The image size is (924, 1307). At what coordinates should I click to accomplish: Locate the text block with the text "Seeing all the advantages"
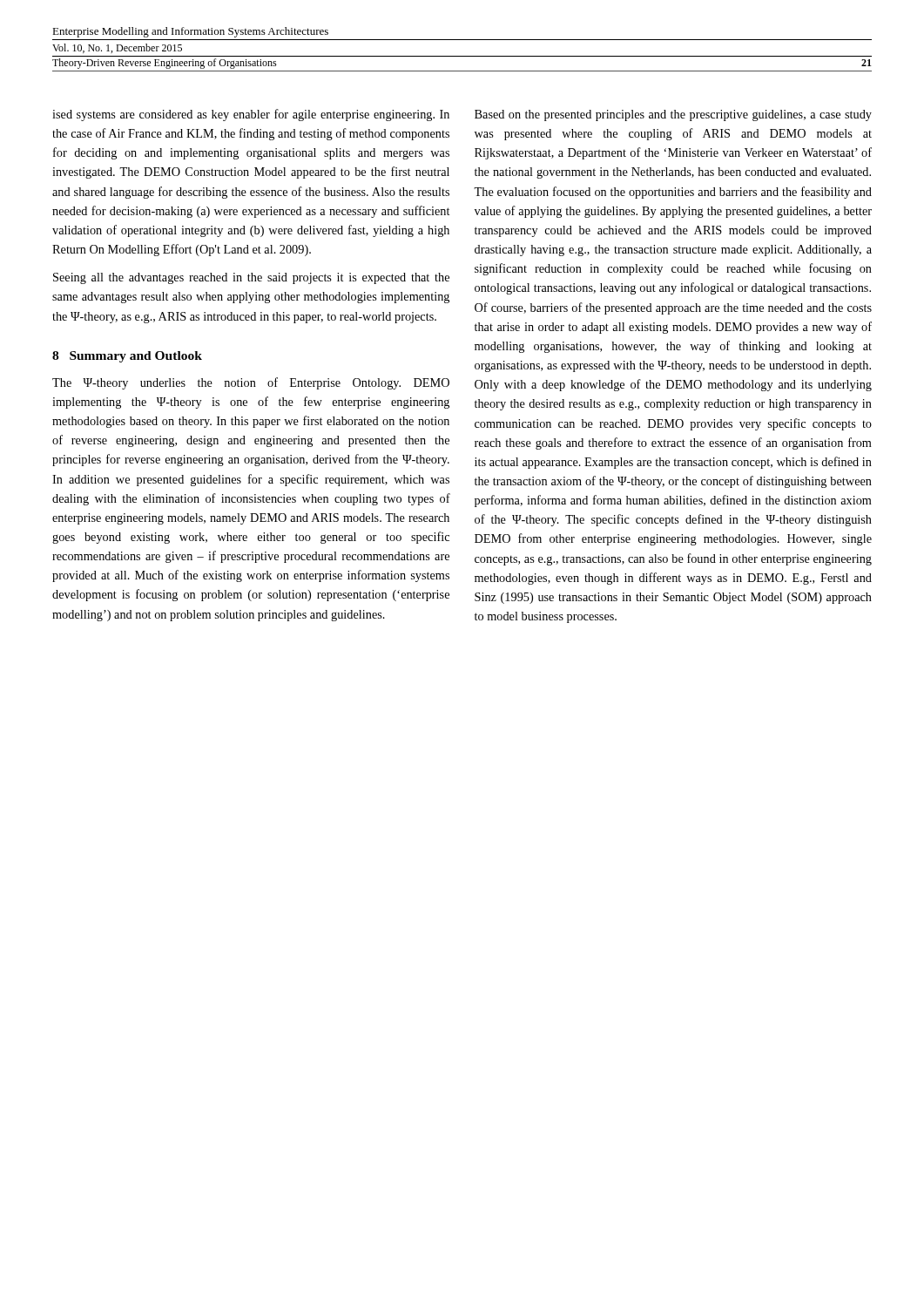pyautogui.click(x=251, y=297)
